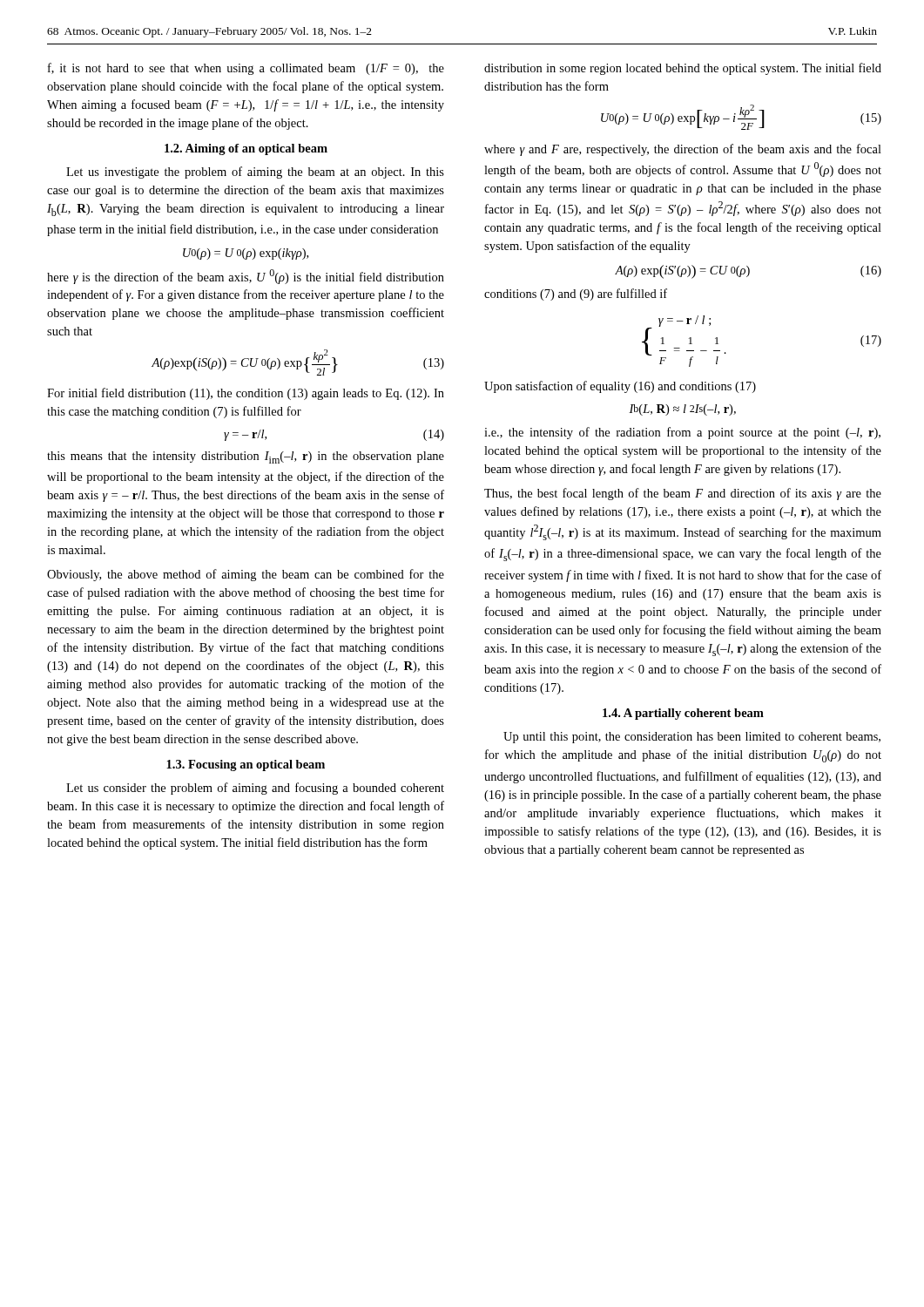Locate the region starting "Upon satisfaction of"
This screenshot has height=1307, width=924.
click(683, 386)
